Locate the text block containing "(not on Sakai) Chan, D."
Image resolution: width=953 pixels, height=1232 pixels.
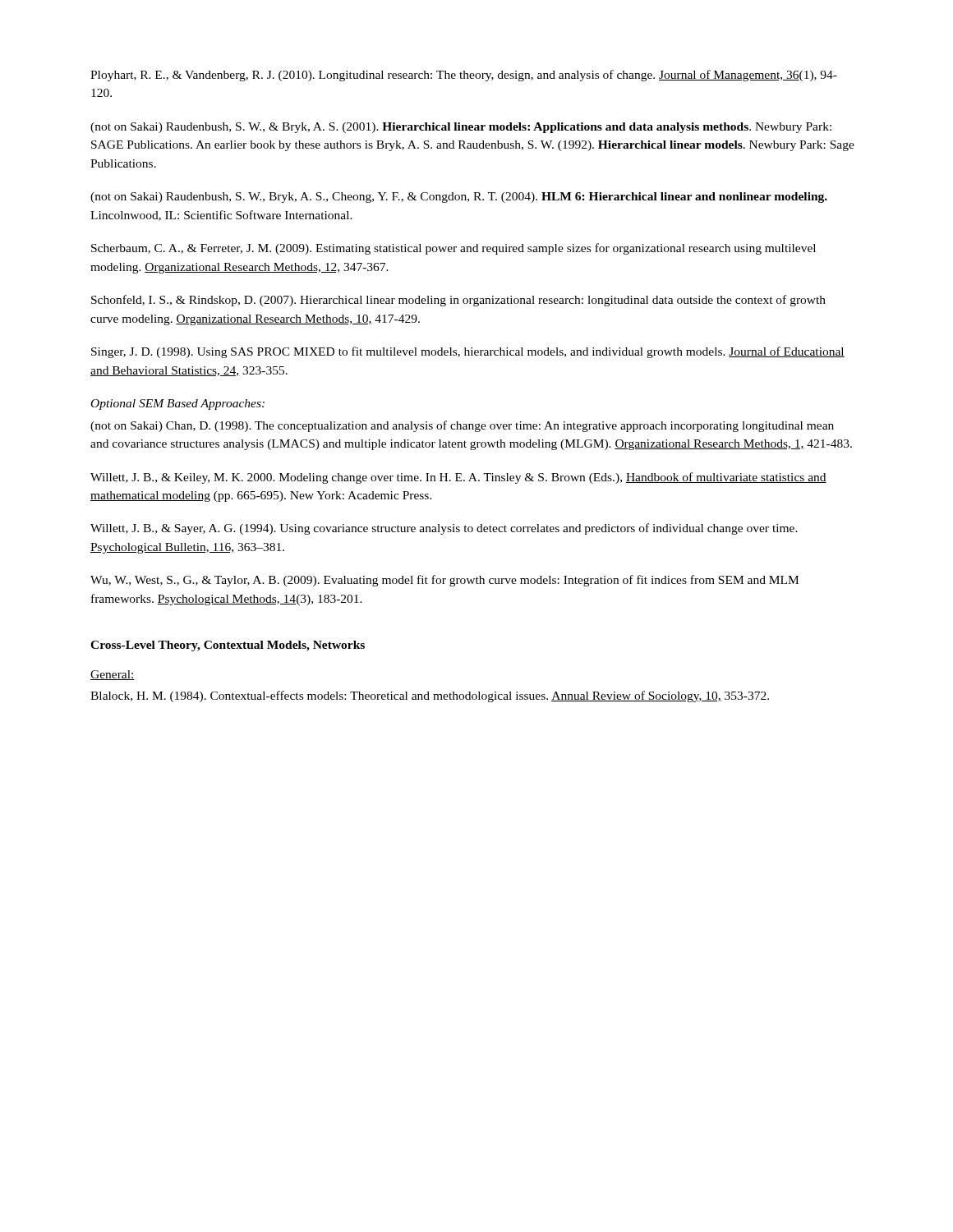click(472, 435)
